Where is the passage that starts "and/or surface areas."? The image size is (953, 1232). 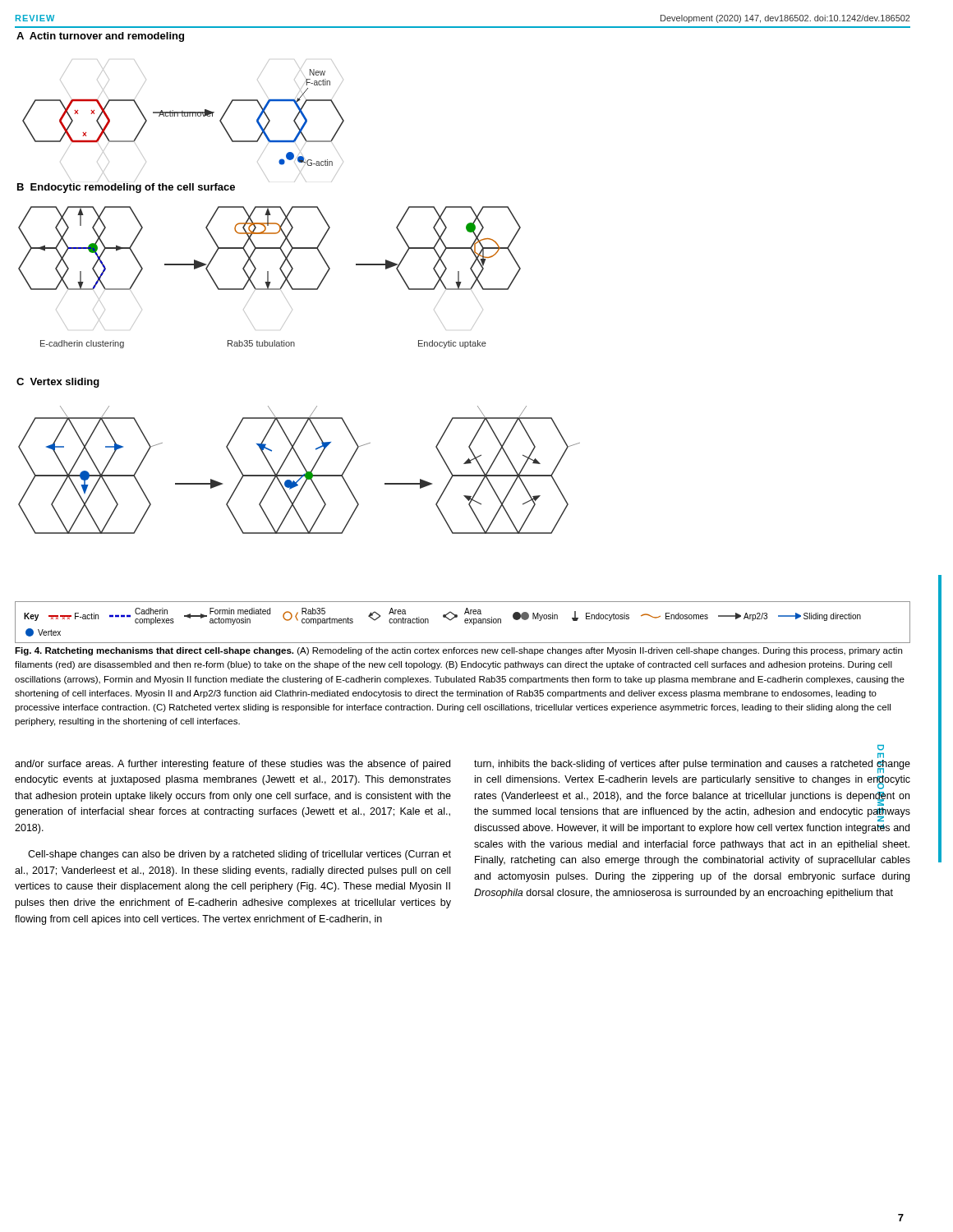pyautogui.click(x=233, y=842)
